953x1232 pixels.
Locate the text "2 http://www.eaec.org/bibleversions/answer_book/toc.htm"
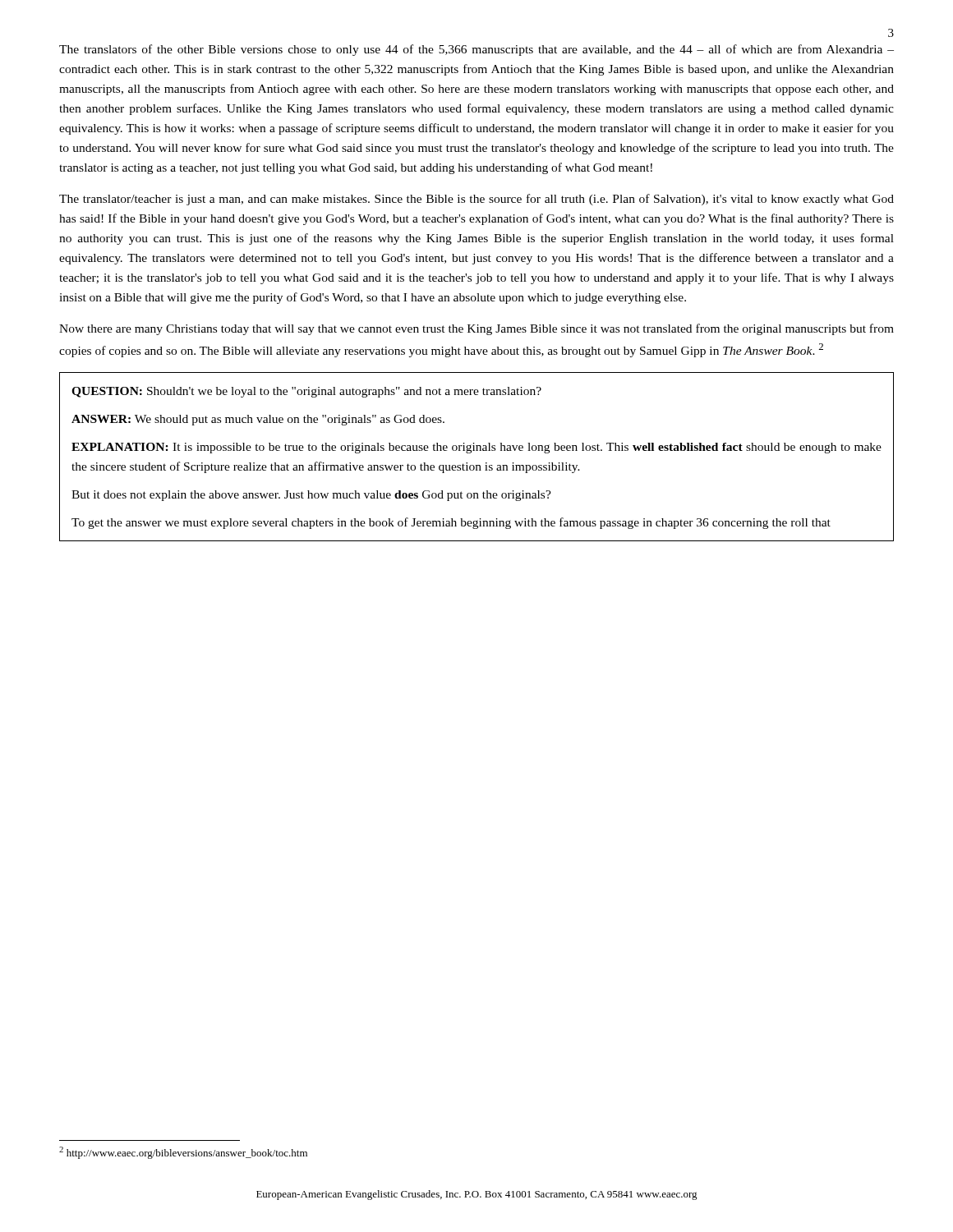click(x=183, y=1151)
